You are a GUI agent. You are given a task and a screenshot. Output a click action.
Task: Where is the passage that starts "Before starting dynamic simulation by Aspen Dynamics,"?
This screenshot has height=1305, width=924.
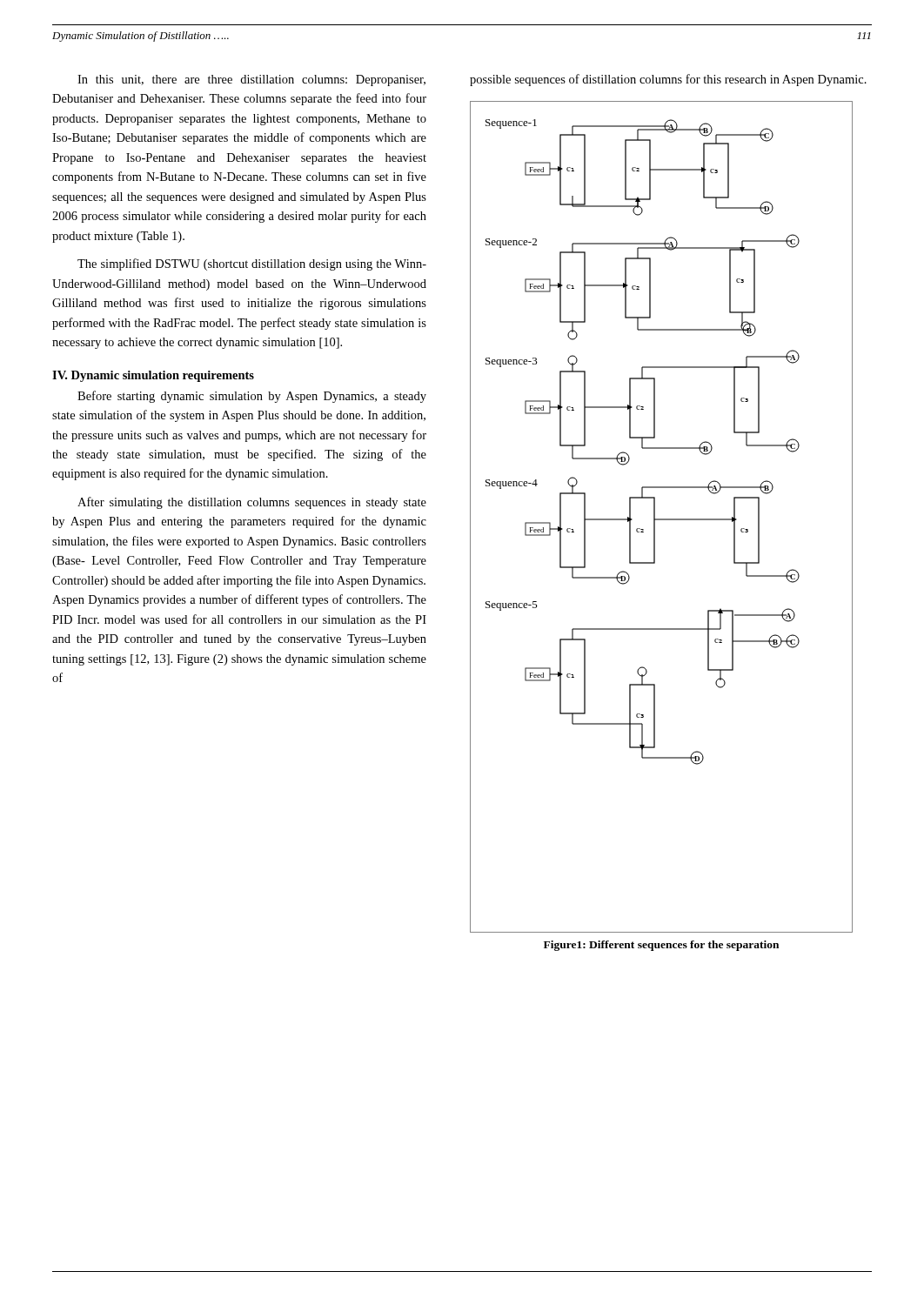coord(239,435)
